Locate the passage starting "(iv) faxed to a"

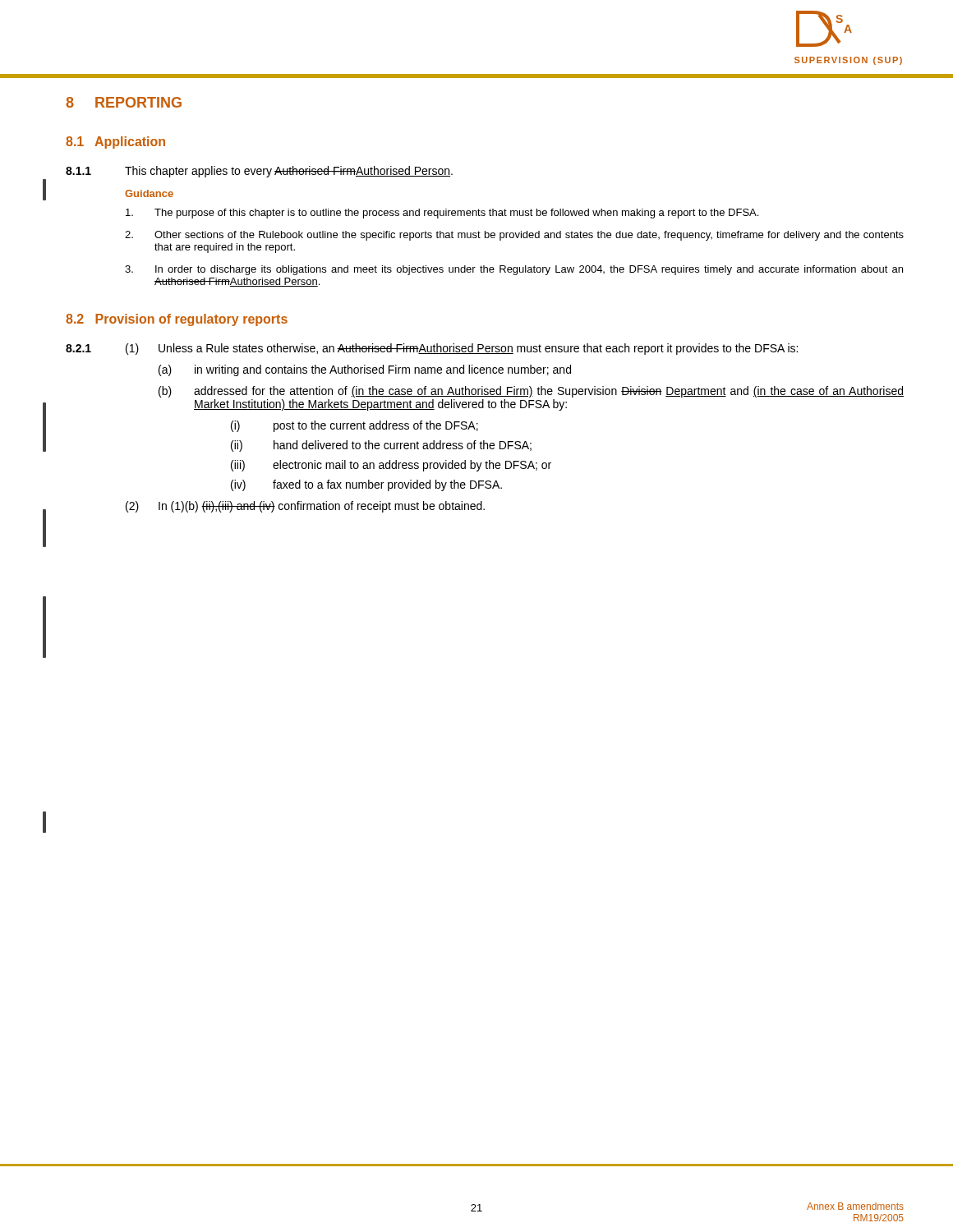(x=366, y=485)
